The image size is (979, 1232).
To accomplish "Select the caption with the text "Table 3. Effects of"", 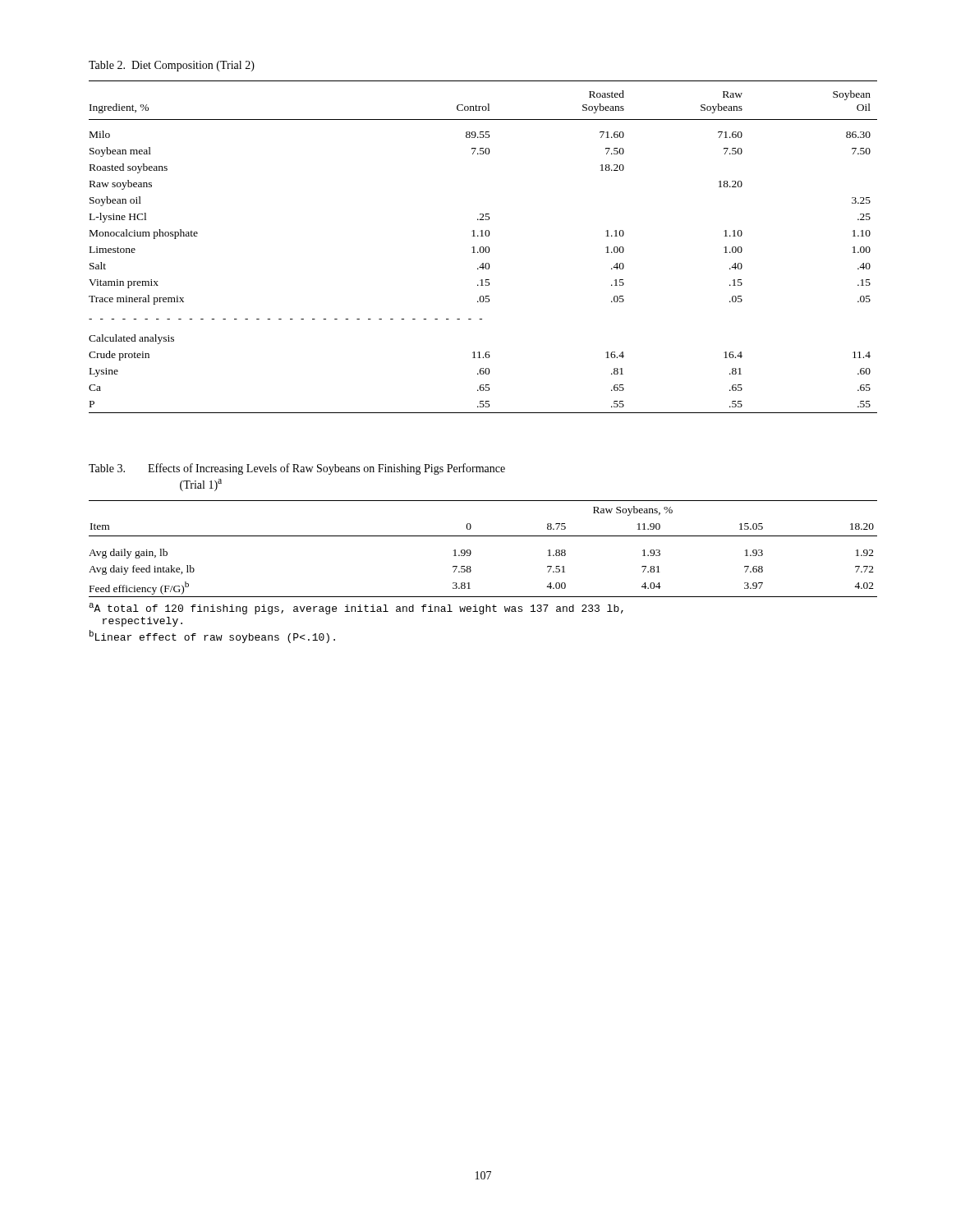I will (297, 477).
